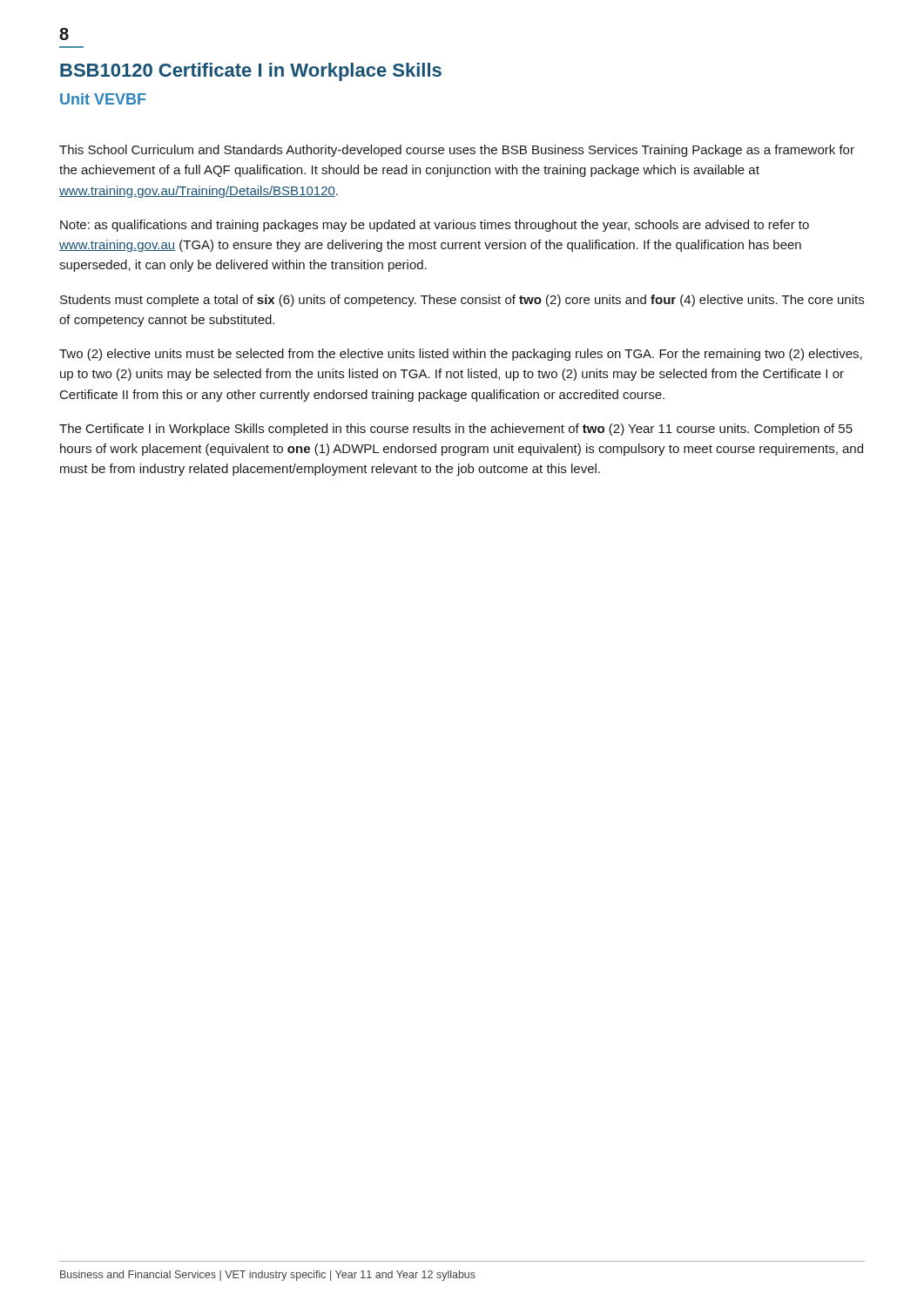The height and width of the screenshot is (1307, 924).
Task: Find the text block starting "The Certificate I in Workplace"
Action: [x=462, y=448]
